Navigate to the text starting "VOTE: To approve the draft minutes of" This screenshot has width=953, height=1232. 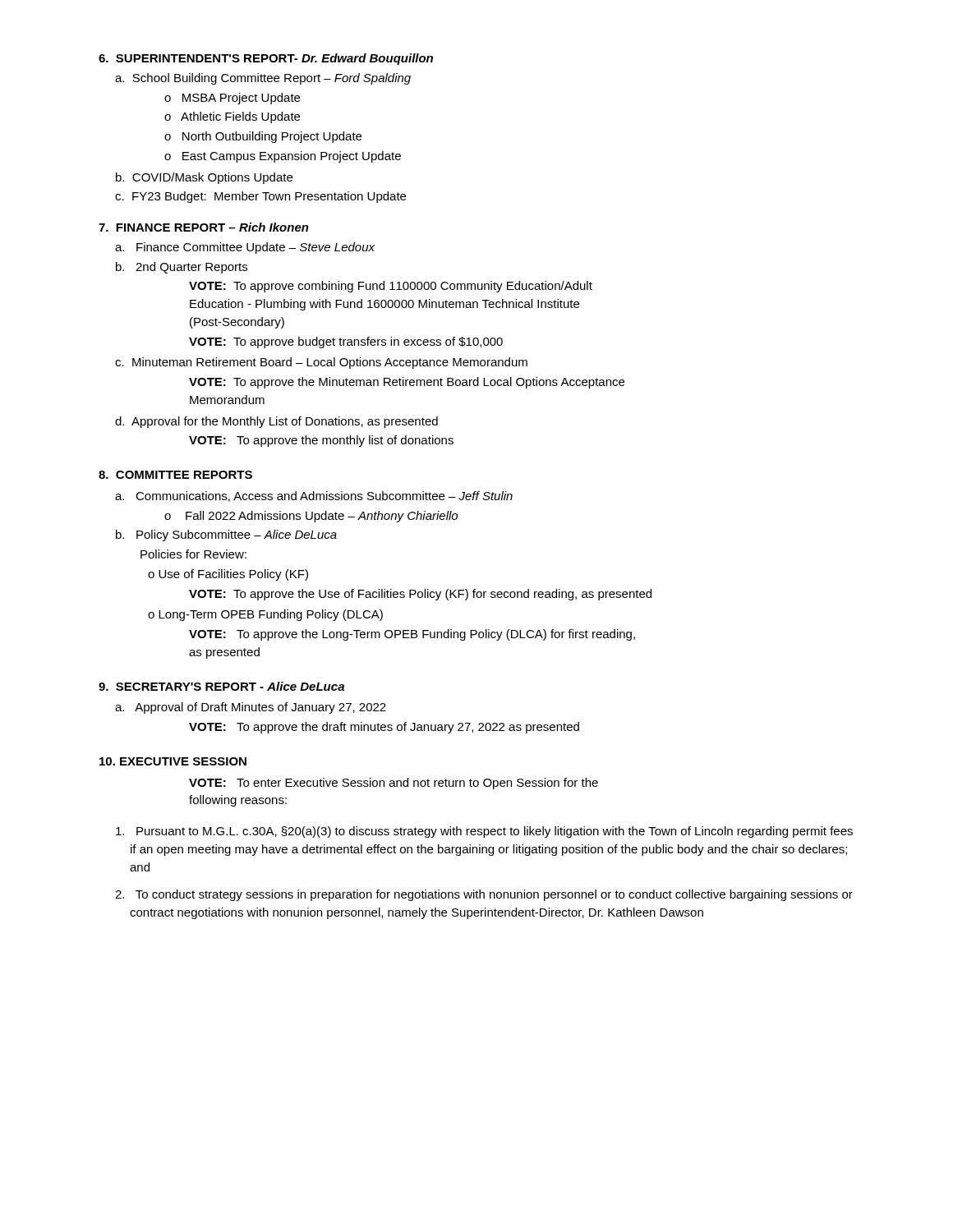click(x=384, y=726)
